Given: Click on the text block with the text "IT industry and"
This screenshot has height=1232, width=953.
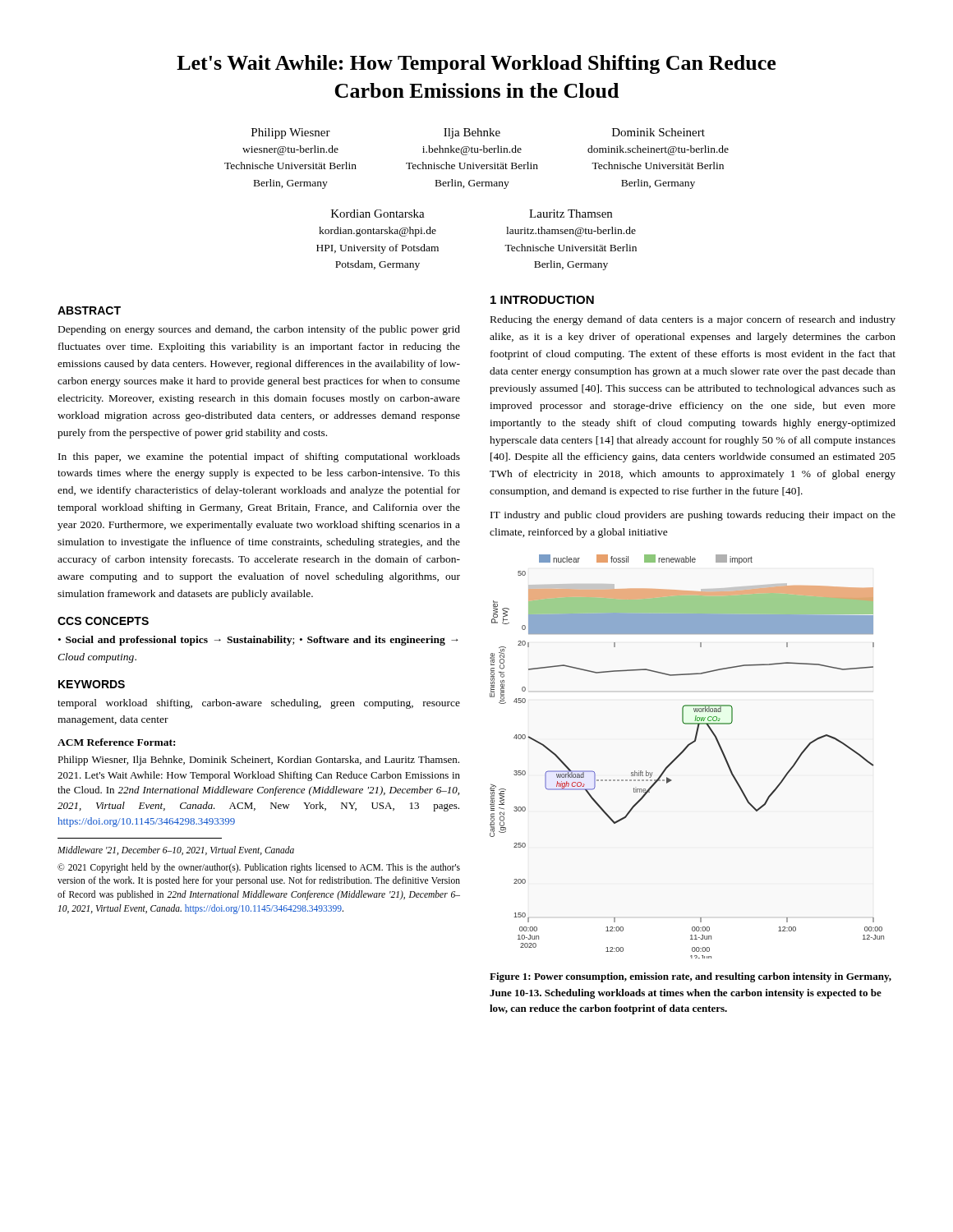Looking at the screenshot, I should point(693,523).
